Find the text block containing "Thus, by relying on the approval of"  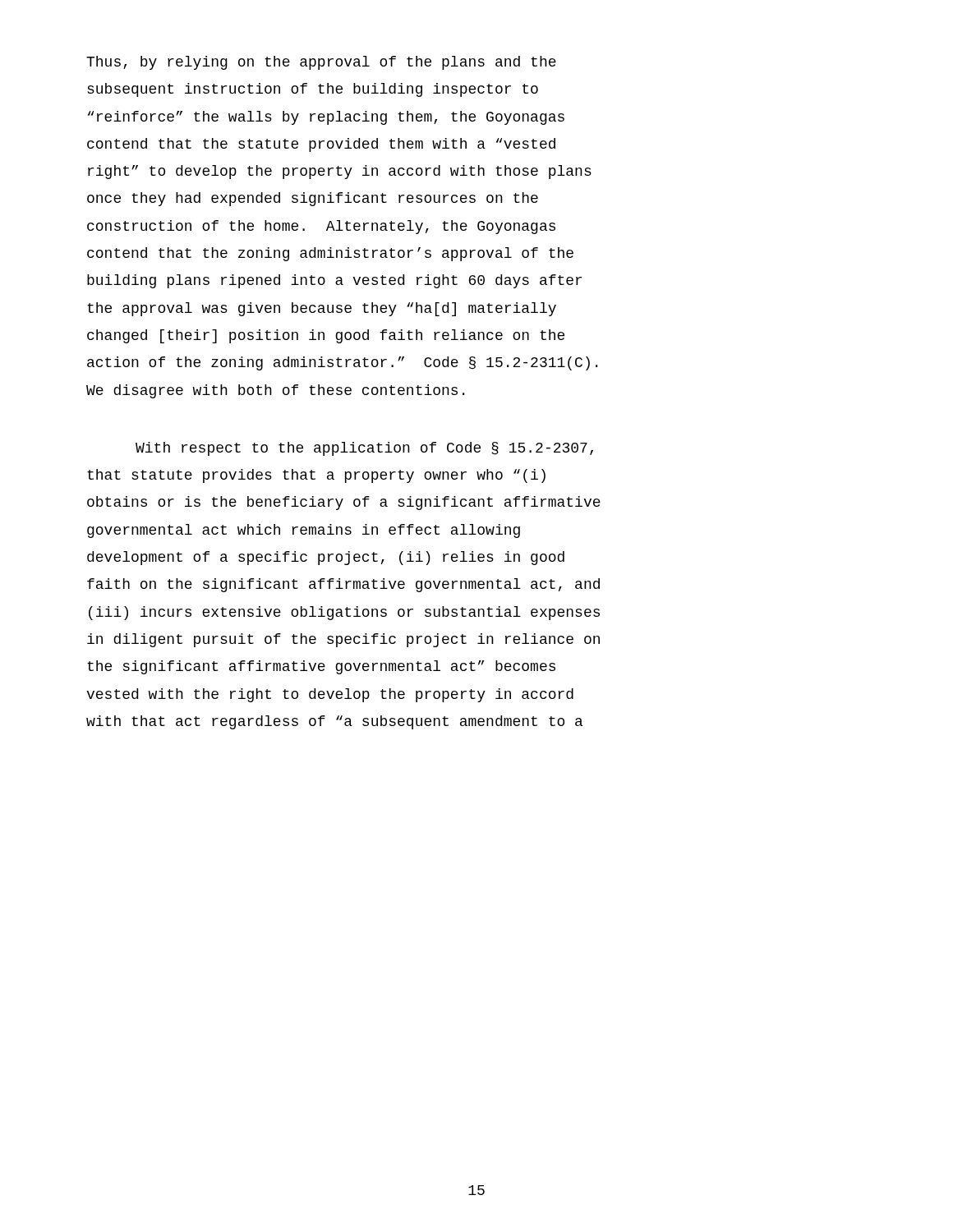tap(344, 227)
